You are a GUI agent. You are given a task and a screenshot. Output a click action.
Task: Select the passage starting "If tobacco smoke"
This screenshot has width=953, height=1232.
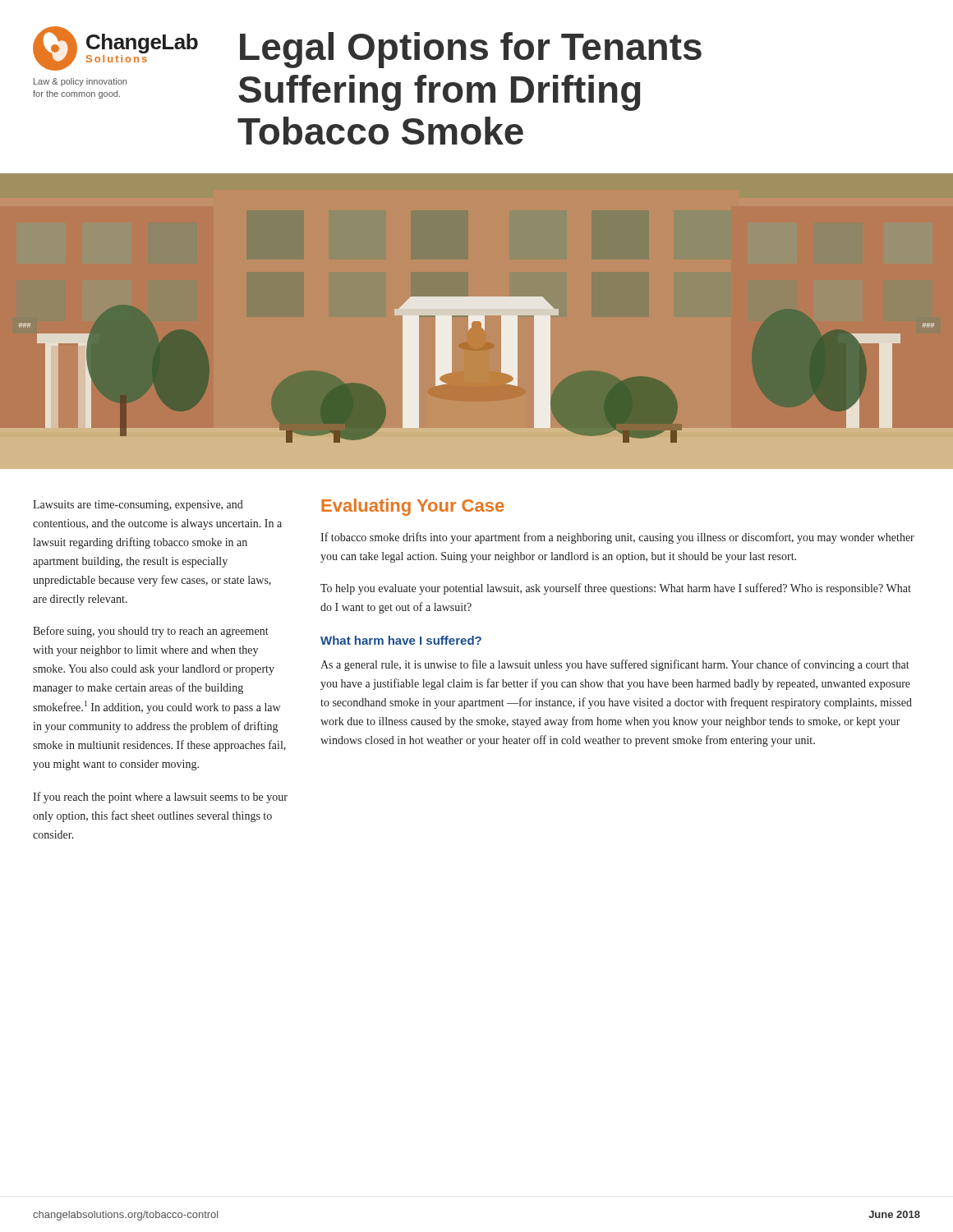pyautogui.click(x=617, y=547)
